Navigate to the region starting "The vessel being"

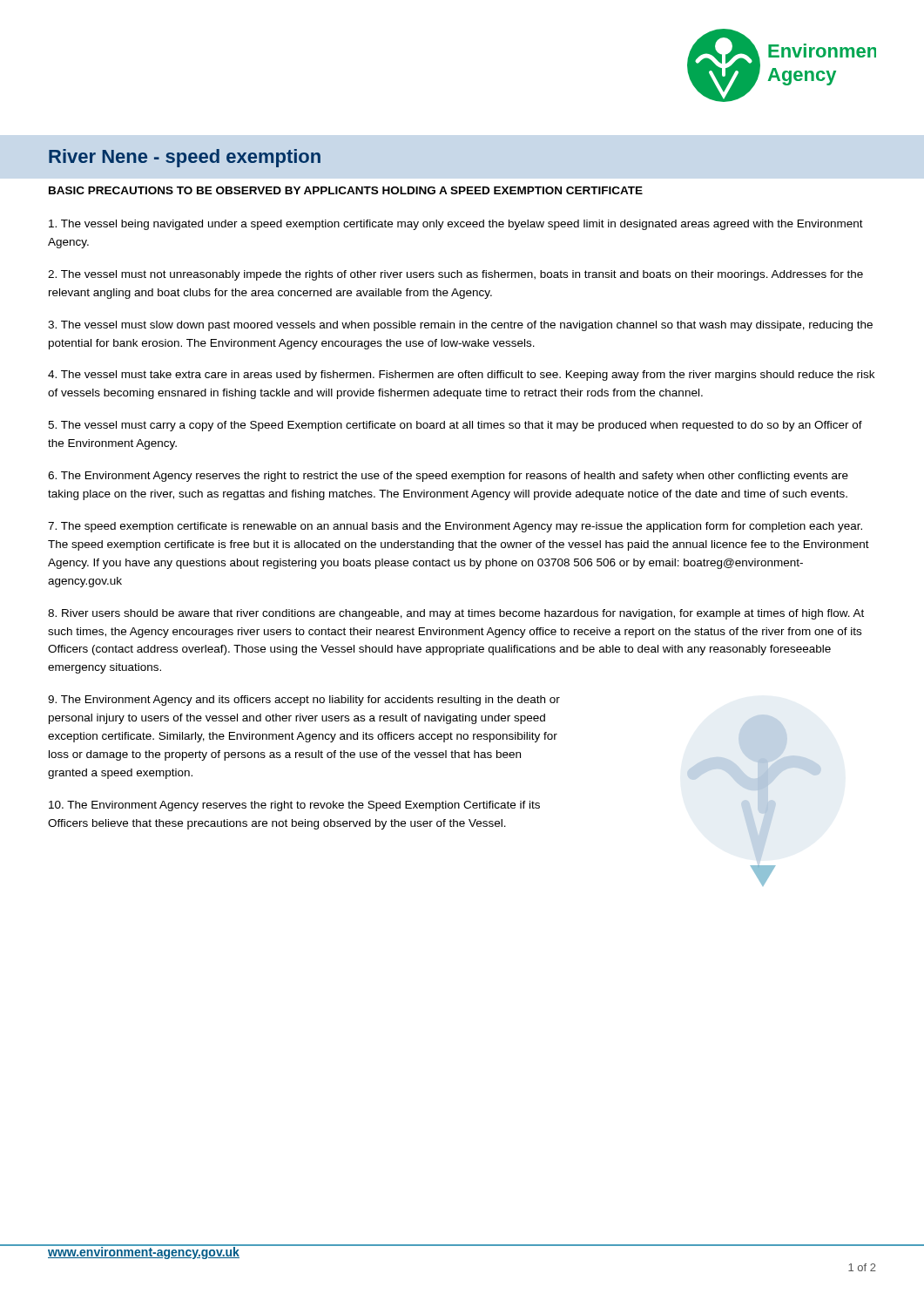point(455,233)
